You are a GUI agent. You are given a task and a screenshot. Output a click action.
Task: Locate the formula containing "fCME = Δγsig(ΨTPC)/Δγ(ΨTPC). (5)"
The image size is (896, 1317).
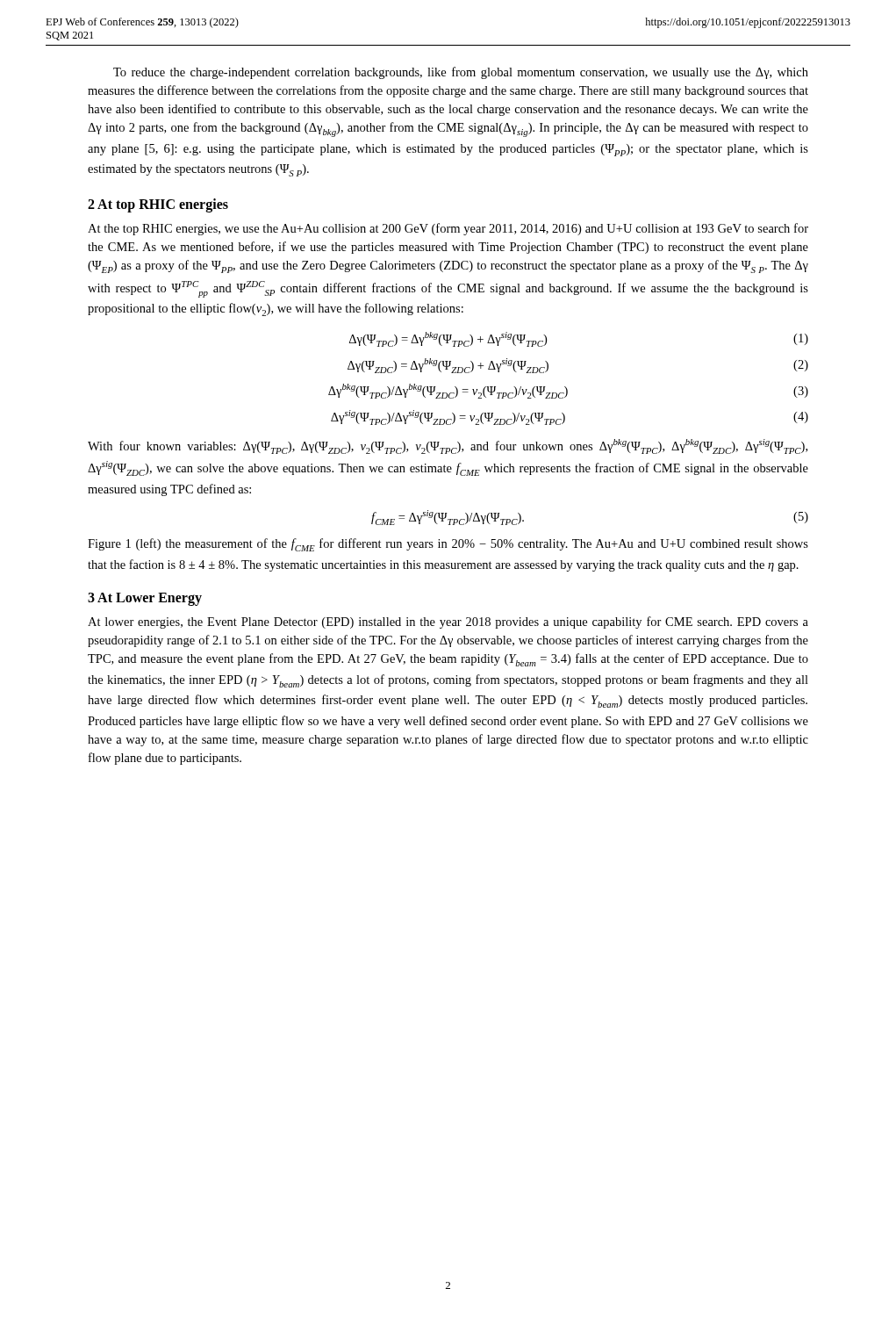point(448,517)
